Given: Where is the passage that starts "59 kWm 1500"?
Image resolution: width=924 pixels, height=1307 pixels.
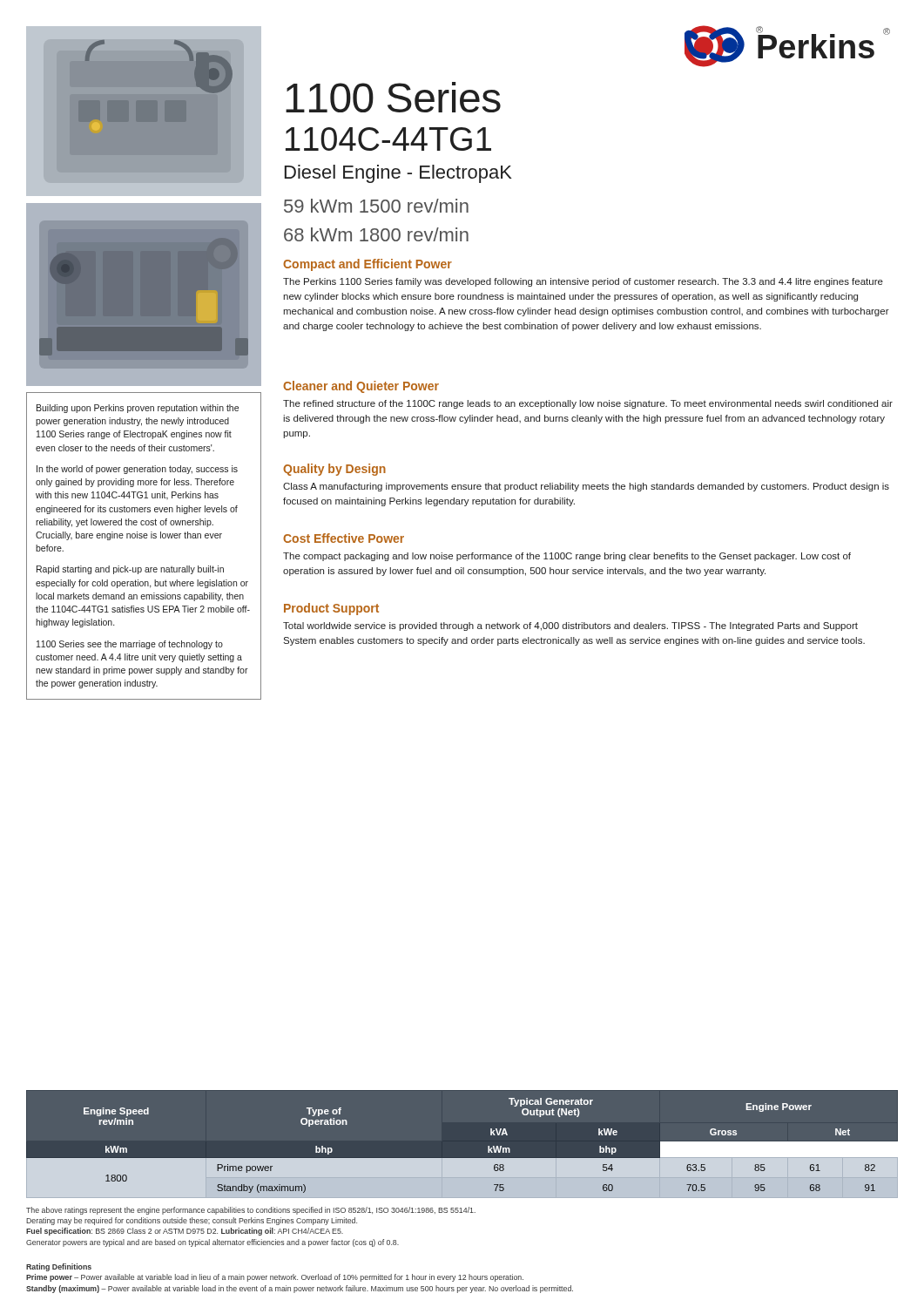Looking at the screenshot, I should point(376,220).
